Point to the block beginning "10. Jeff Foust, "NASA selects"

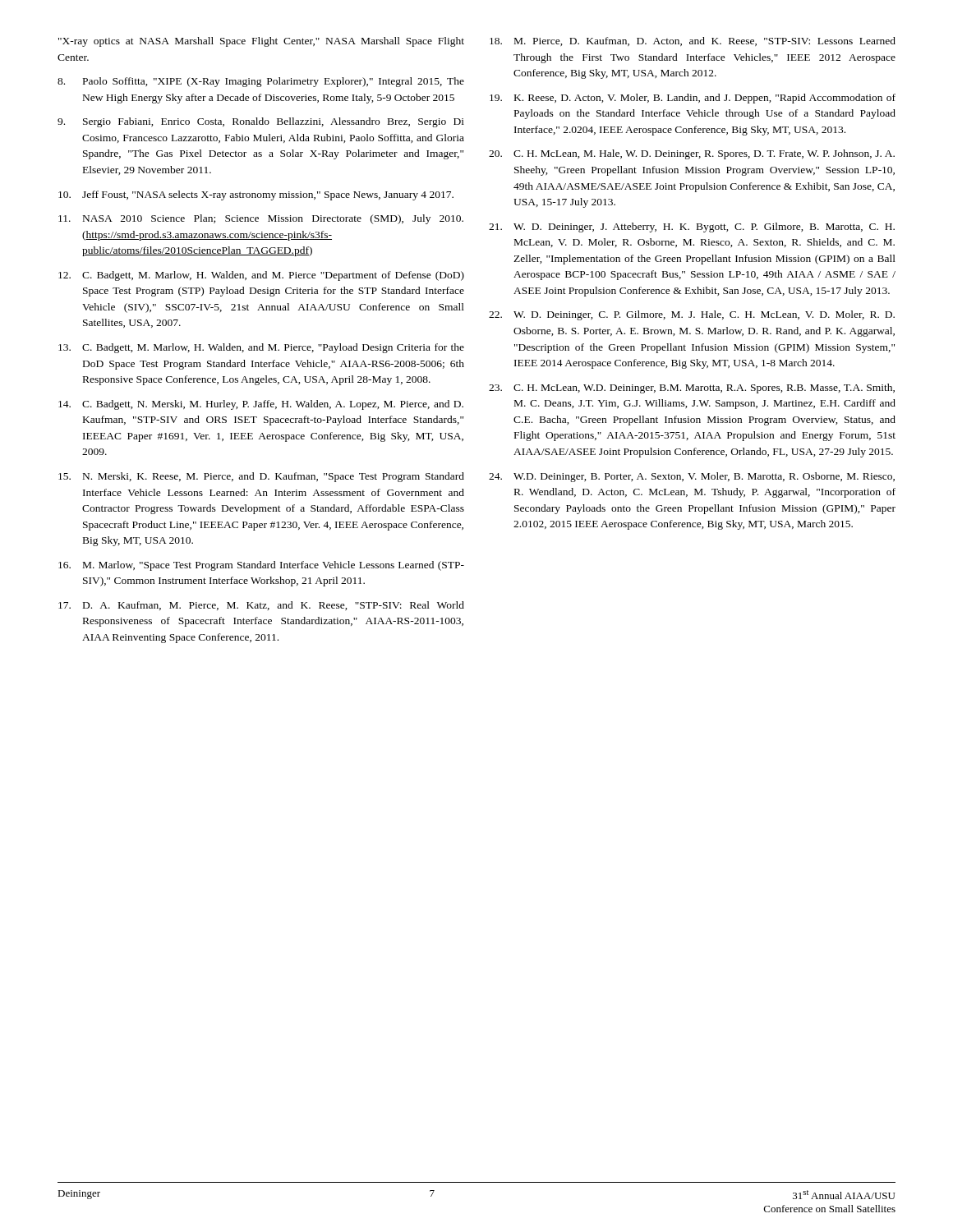[x=261, y=194]
